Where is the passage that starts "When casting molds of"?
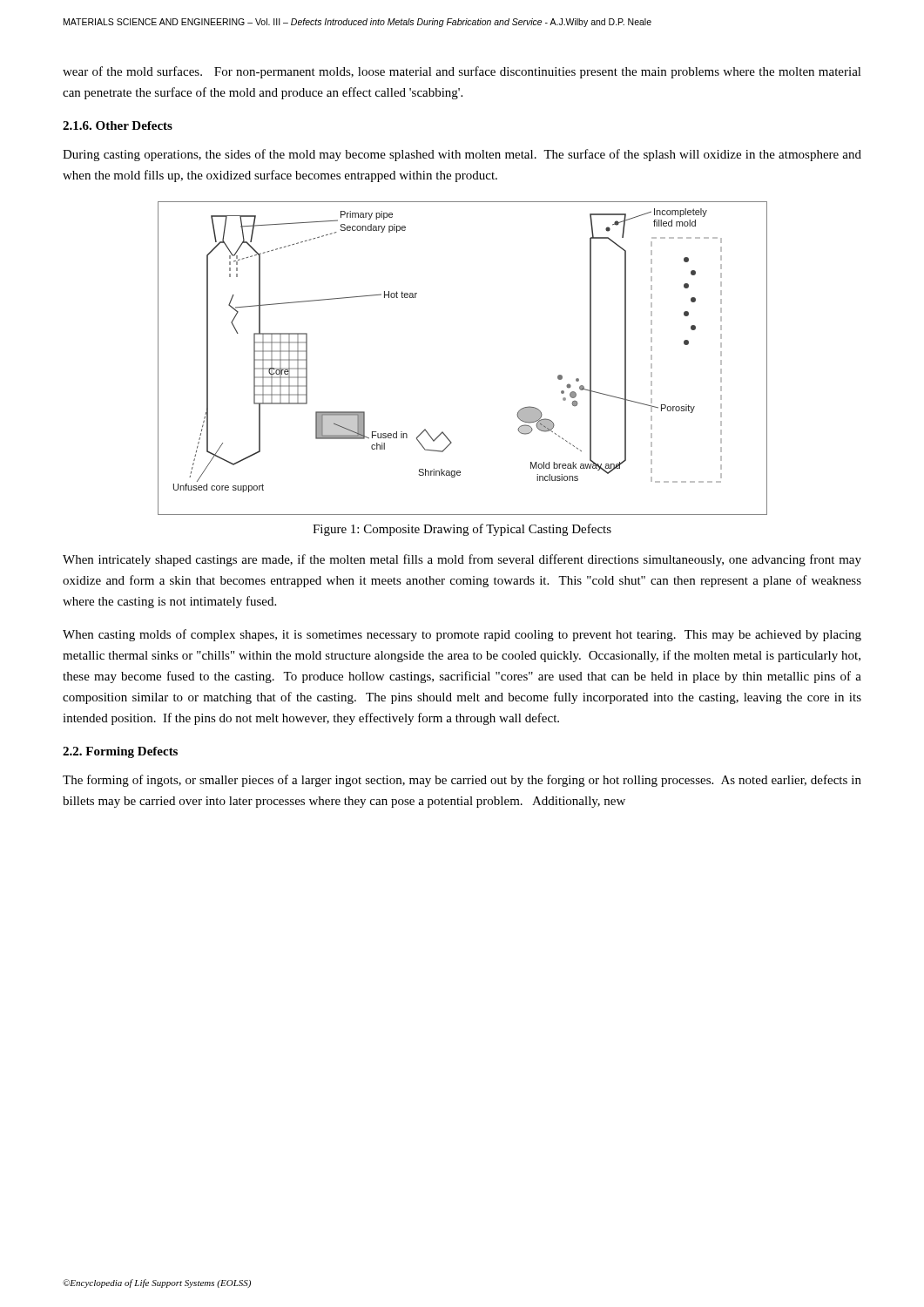Viewport: 924px width, 1307px height. (462, 676)
